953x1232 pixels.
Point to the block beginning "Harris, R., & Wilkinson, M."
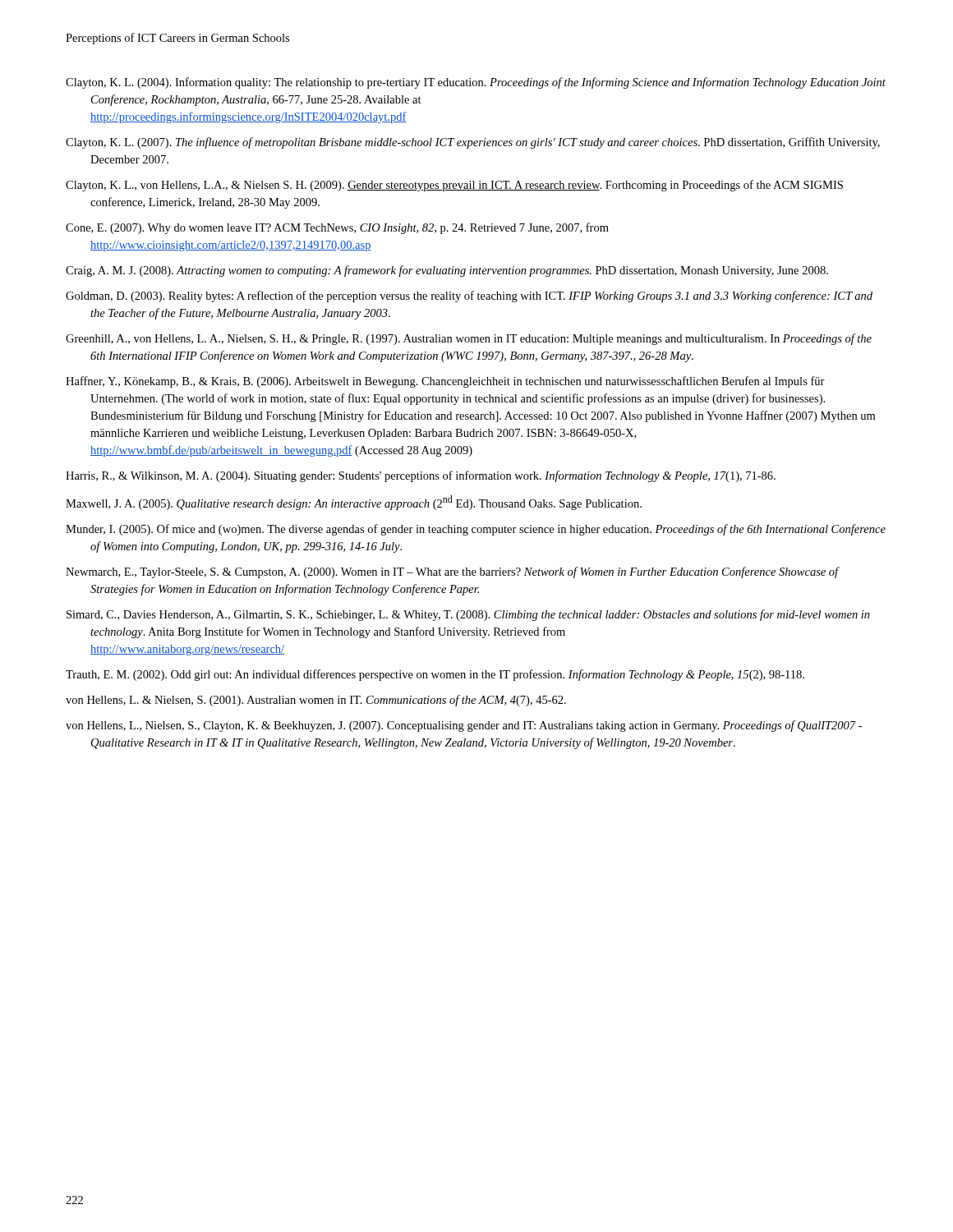tap(421, 476)
